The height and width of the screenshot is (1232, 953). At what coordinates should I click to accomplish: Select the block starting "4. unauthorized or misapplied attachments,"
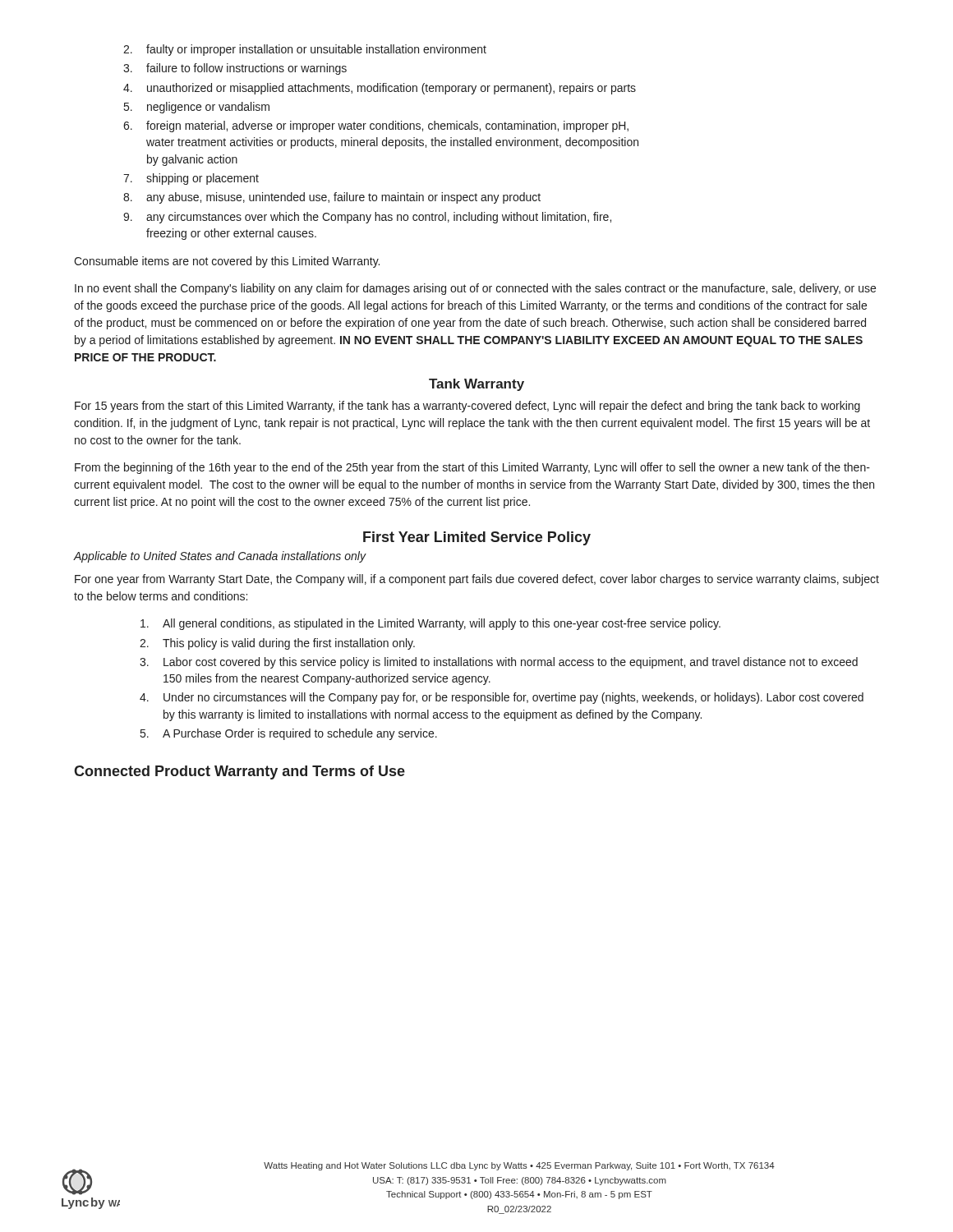[x=501, y=88]
